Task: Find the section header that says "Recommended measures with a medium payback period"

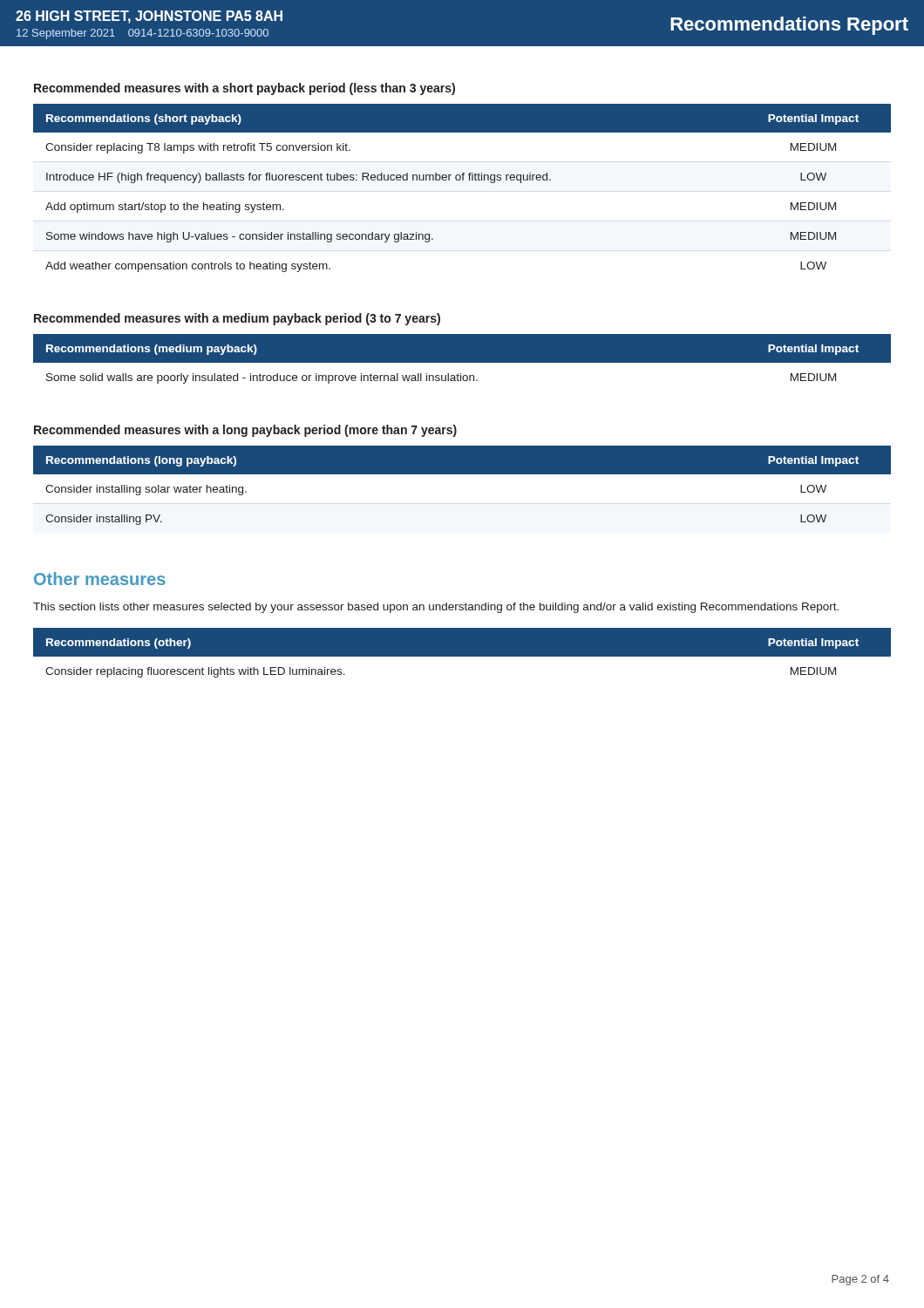Action: (x=237, y=318)
